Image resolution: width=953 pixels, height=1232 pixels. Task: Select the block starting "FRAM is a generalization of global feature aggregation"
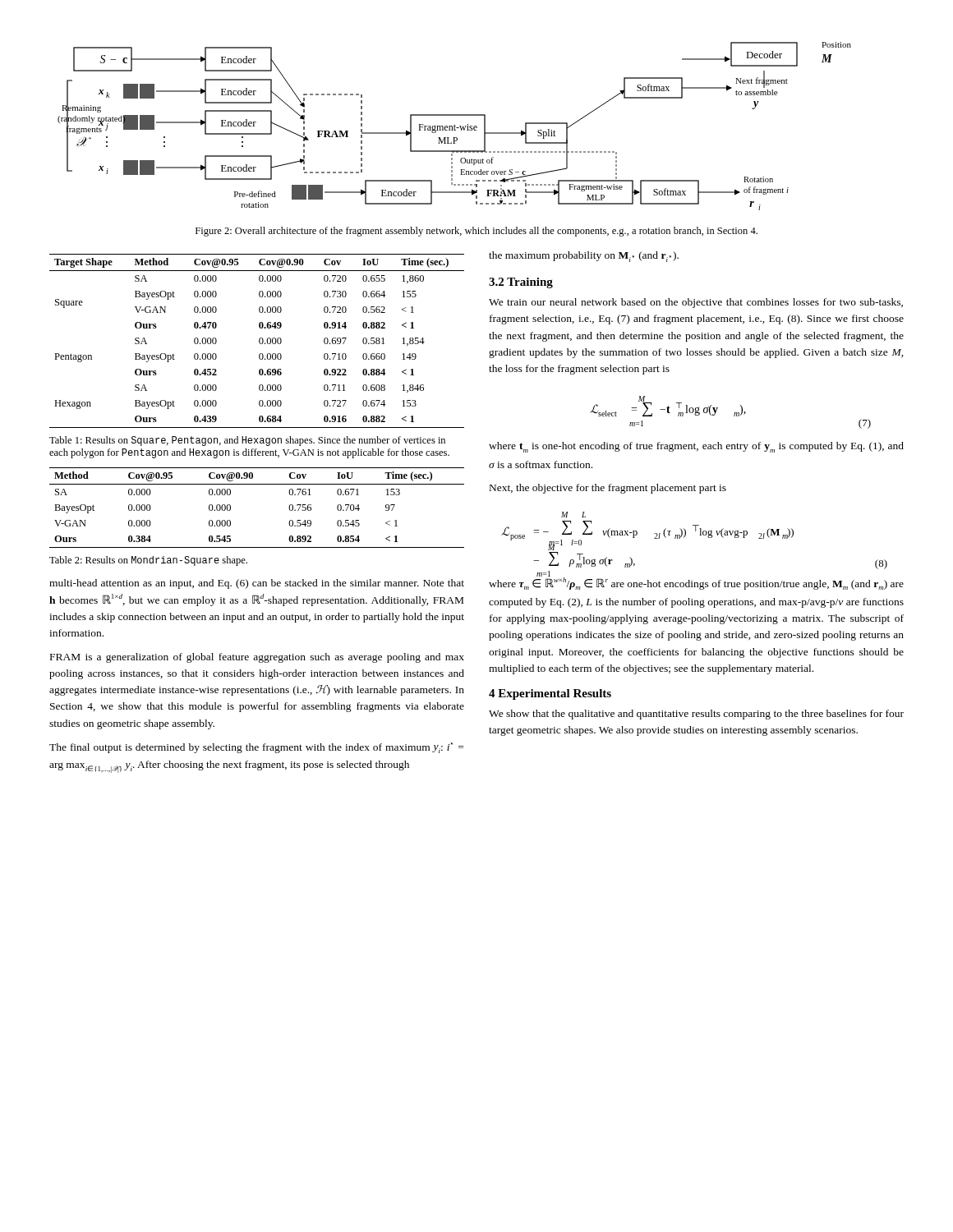tap(257, 690)
